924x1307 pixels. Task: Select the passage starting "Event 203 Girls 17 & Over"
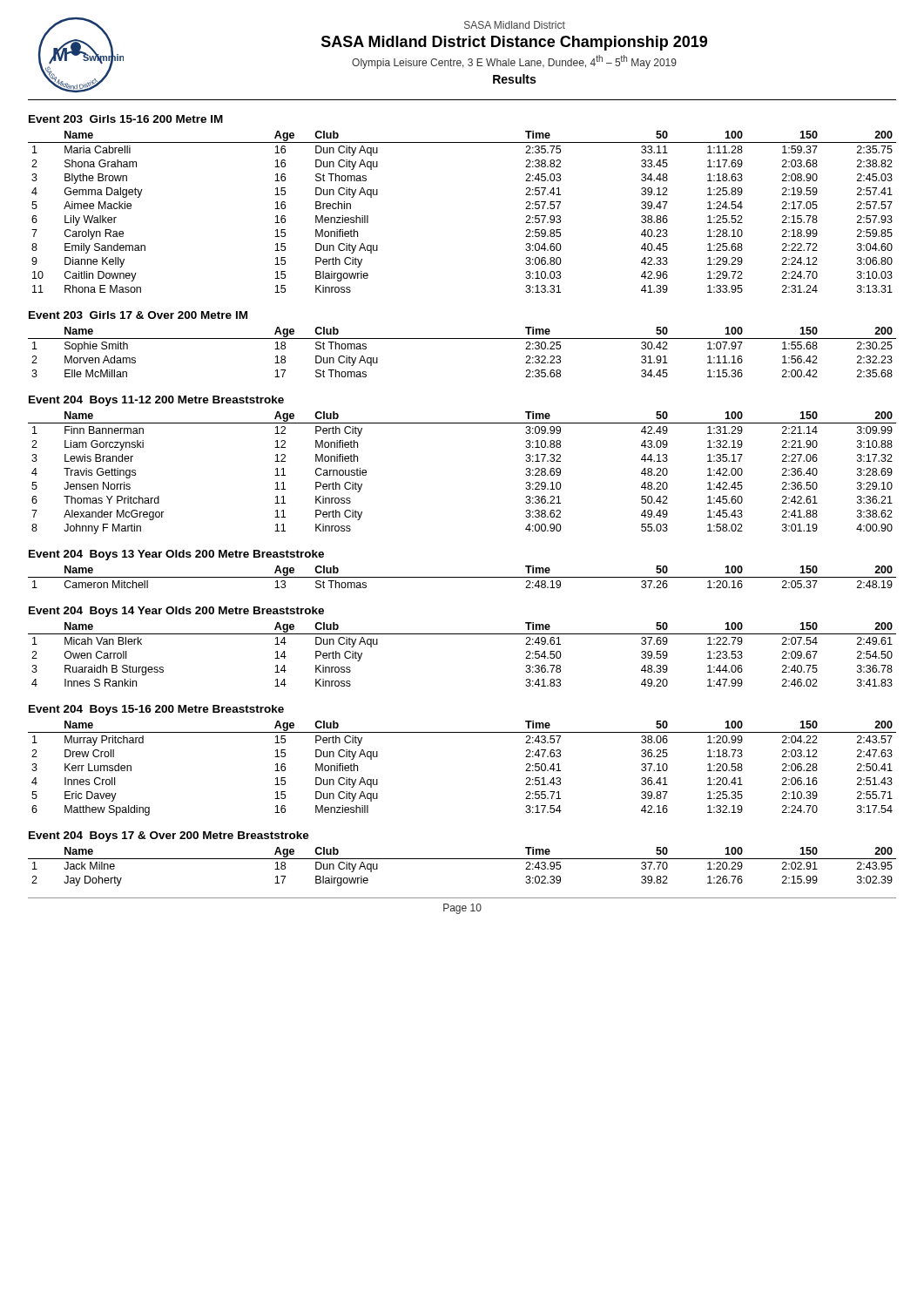(138, 315)
